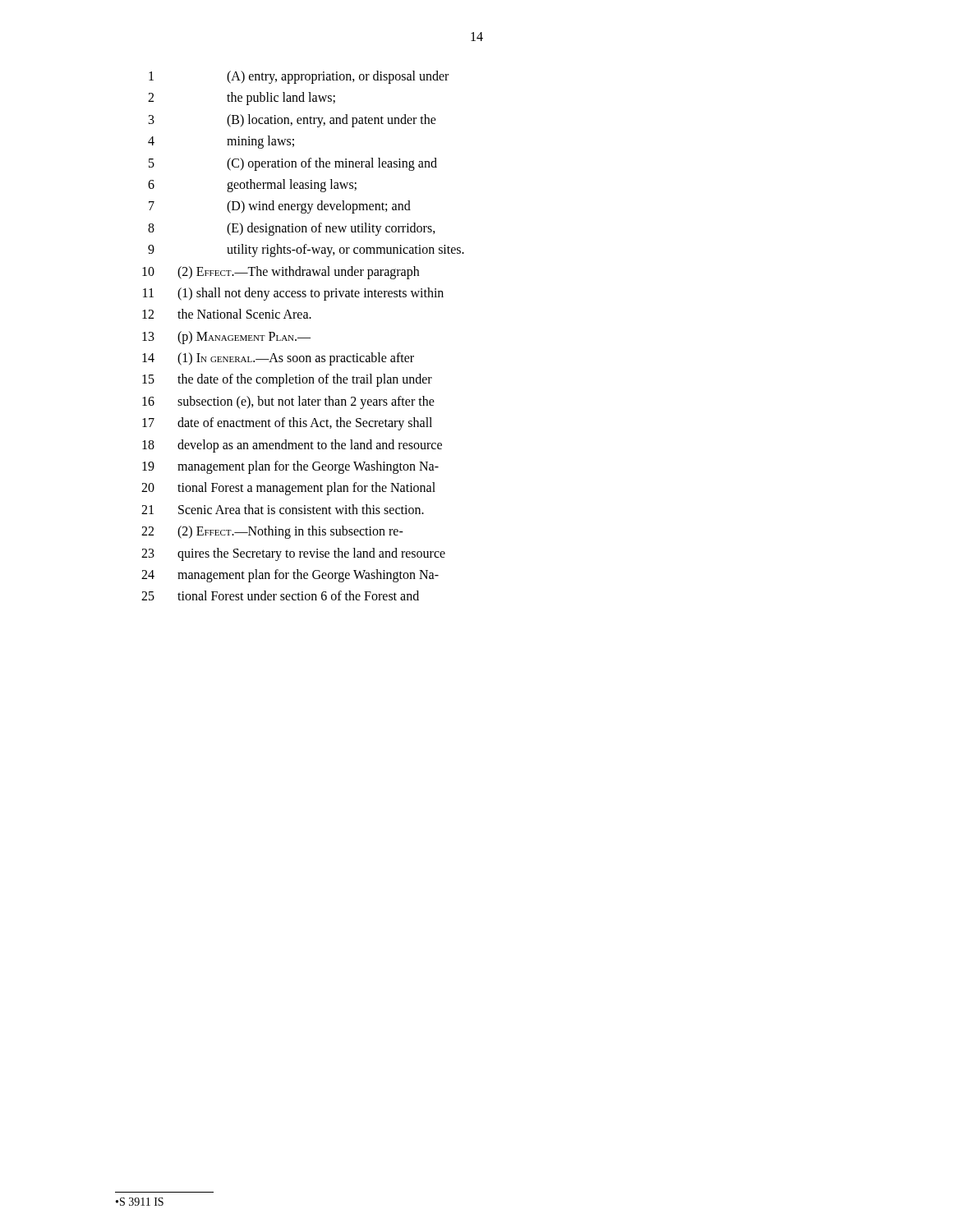This screenshot has height=1232, width=953.
Task: Find the section header containing "13 (p) Management Plan.—"
Action: tap(226, 338)
